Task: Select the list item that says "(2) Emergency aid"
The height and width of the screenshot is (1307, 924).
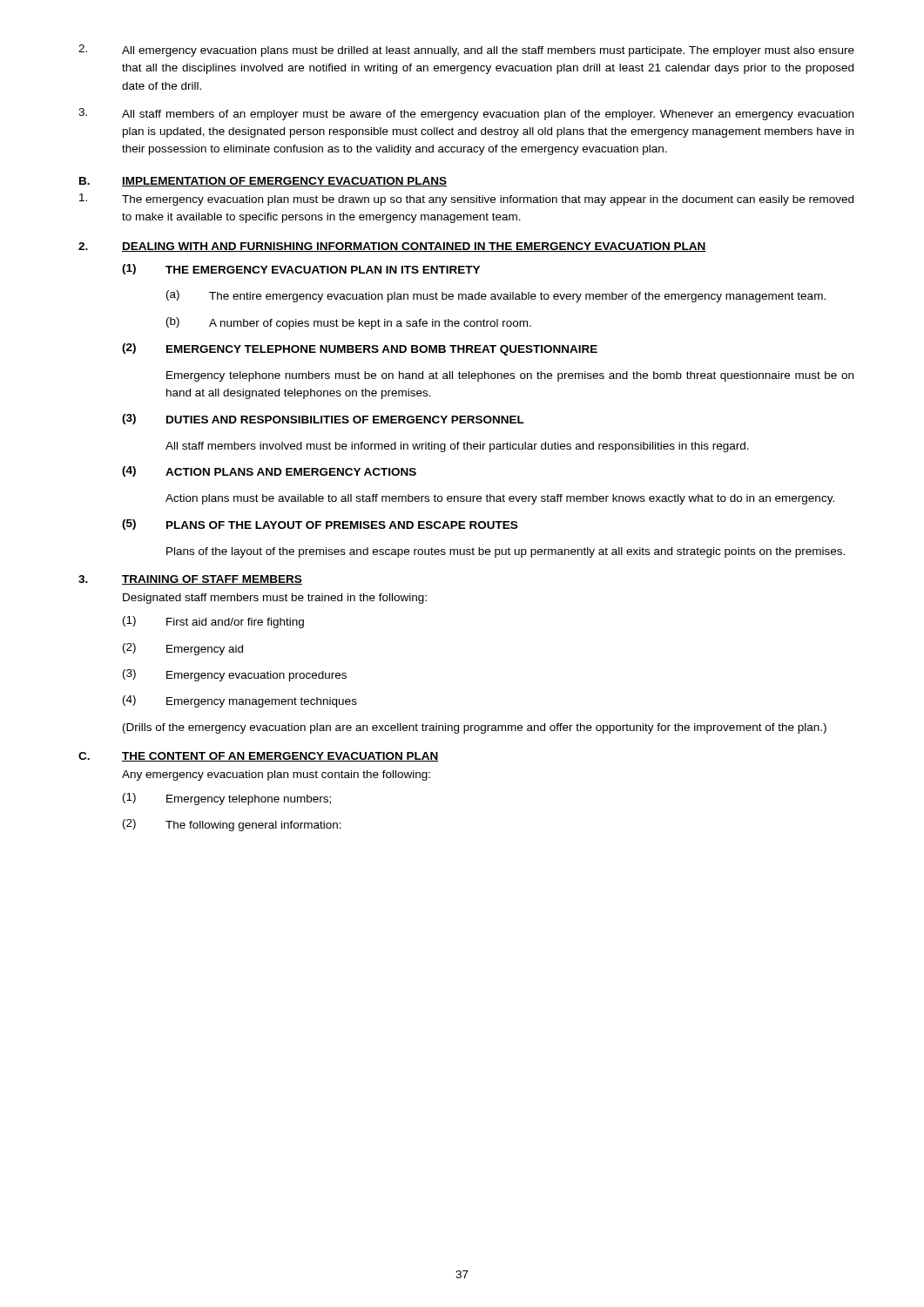Action: tap(183, 649)
